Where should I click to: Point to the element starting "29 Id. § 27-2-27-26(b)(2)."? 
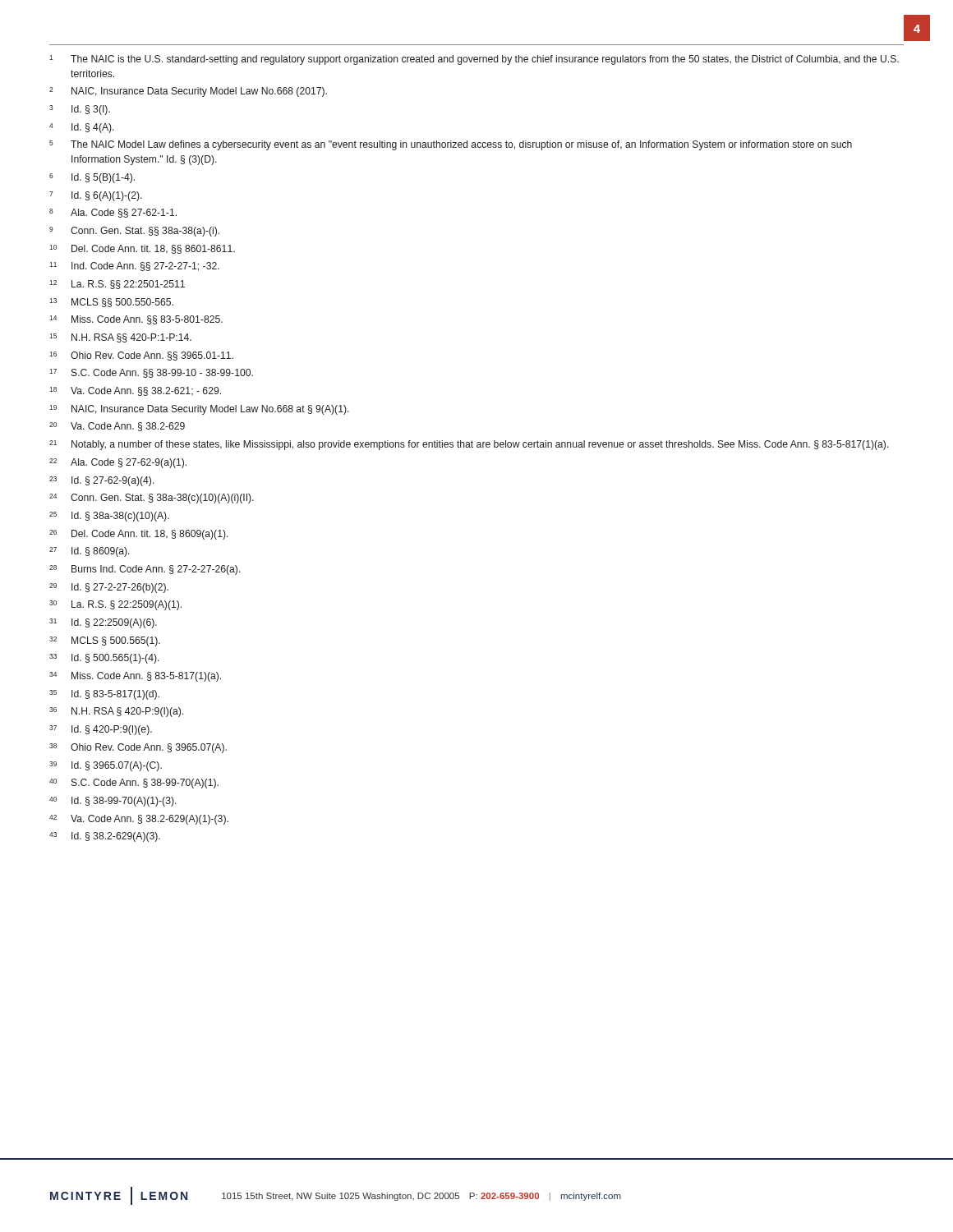tap(109, 588)
